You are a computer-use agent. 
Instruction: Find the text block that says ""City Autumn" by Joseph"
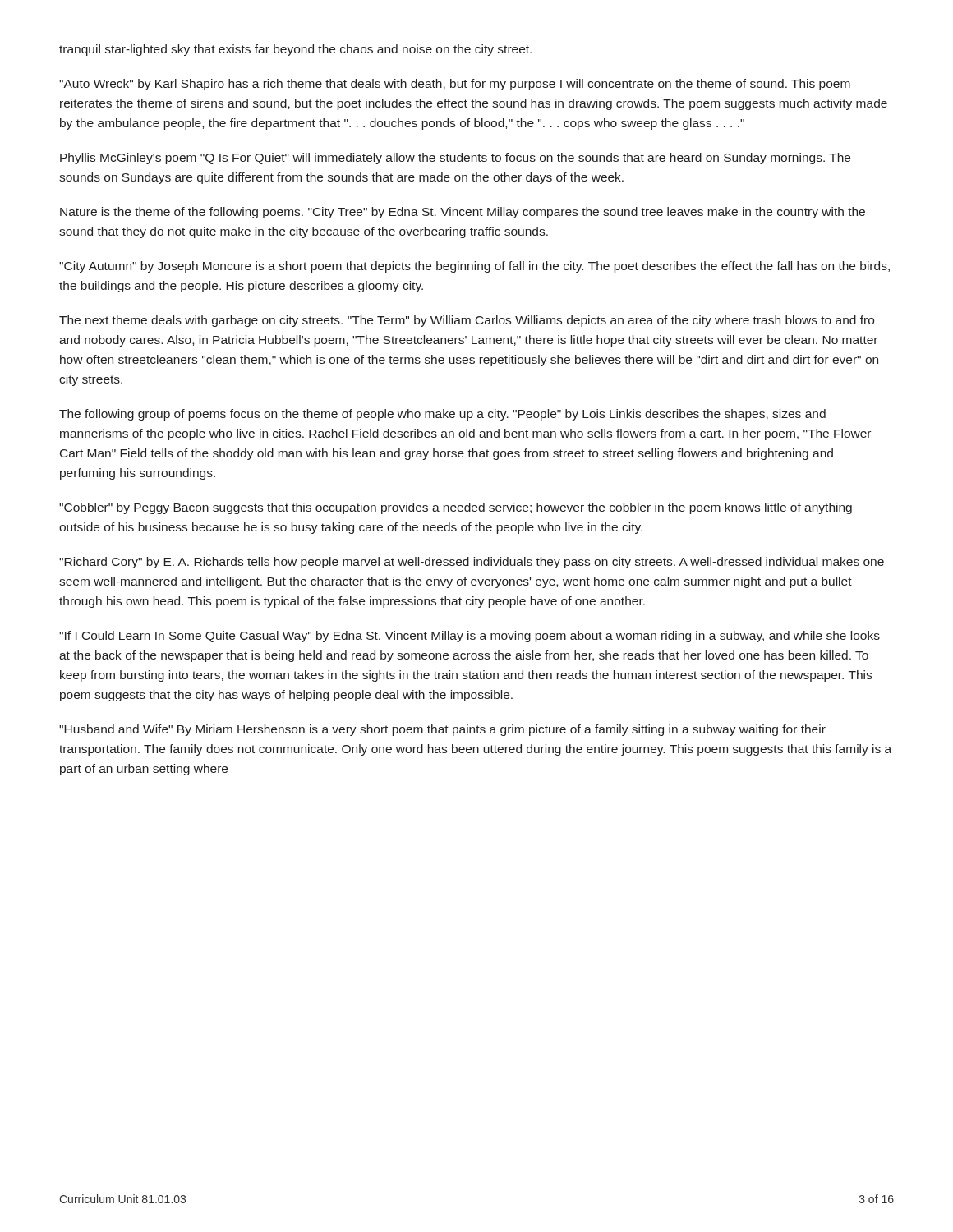475,276
